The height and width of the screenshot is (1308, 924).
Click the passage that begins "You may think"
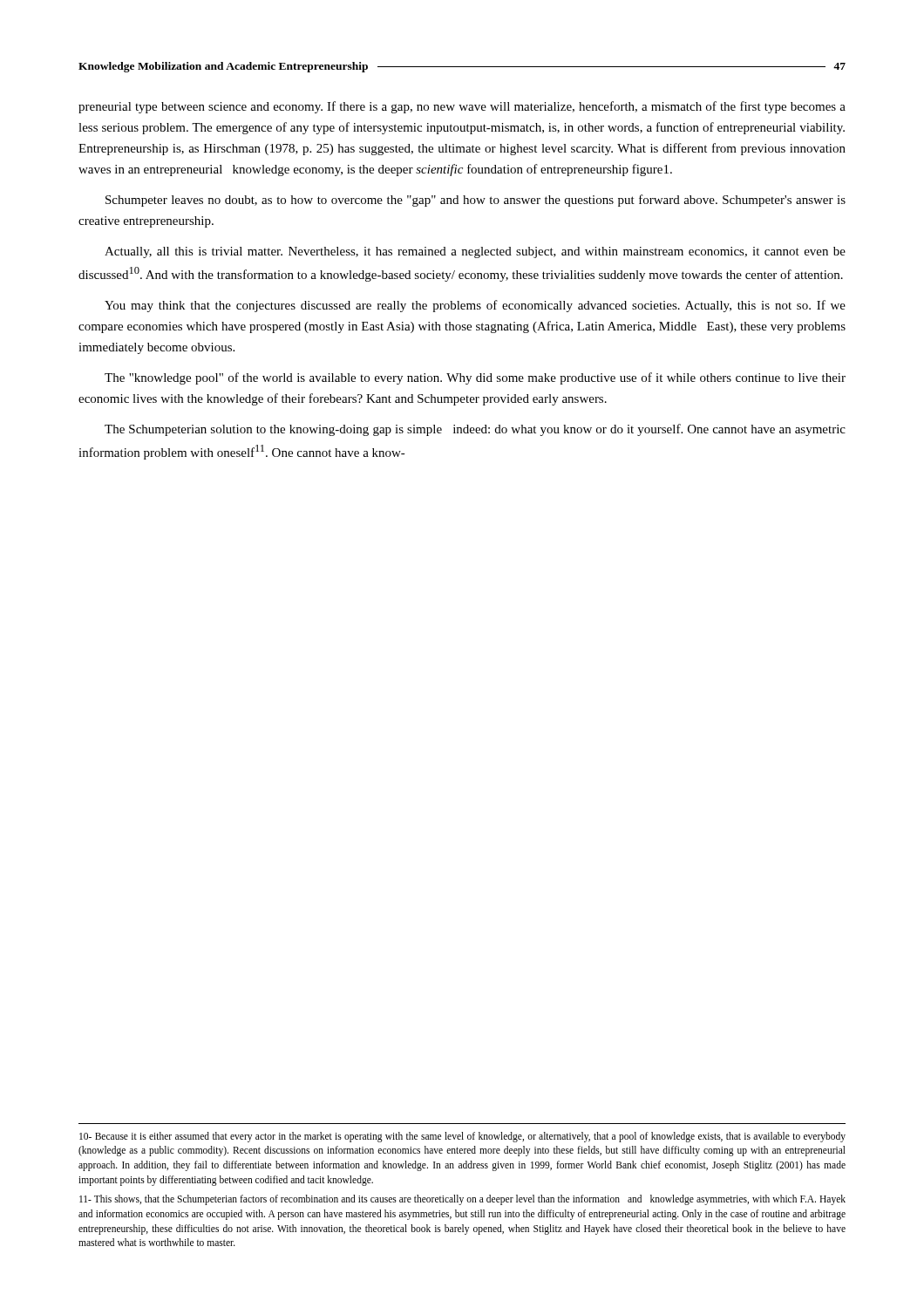pyautogui.click(x=462, y=326)
